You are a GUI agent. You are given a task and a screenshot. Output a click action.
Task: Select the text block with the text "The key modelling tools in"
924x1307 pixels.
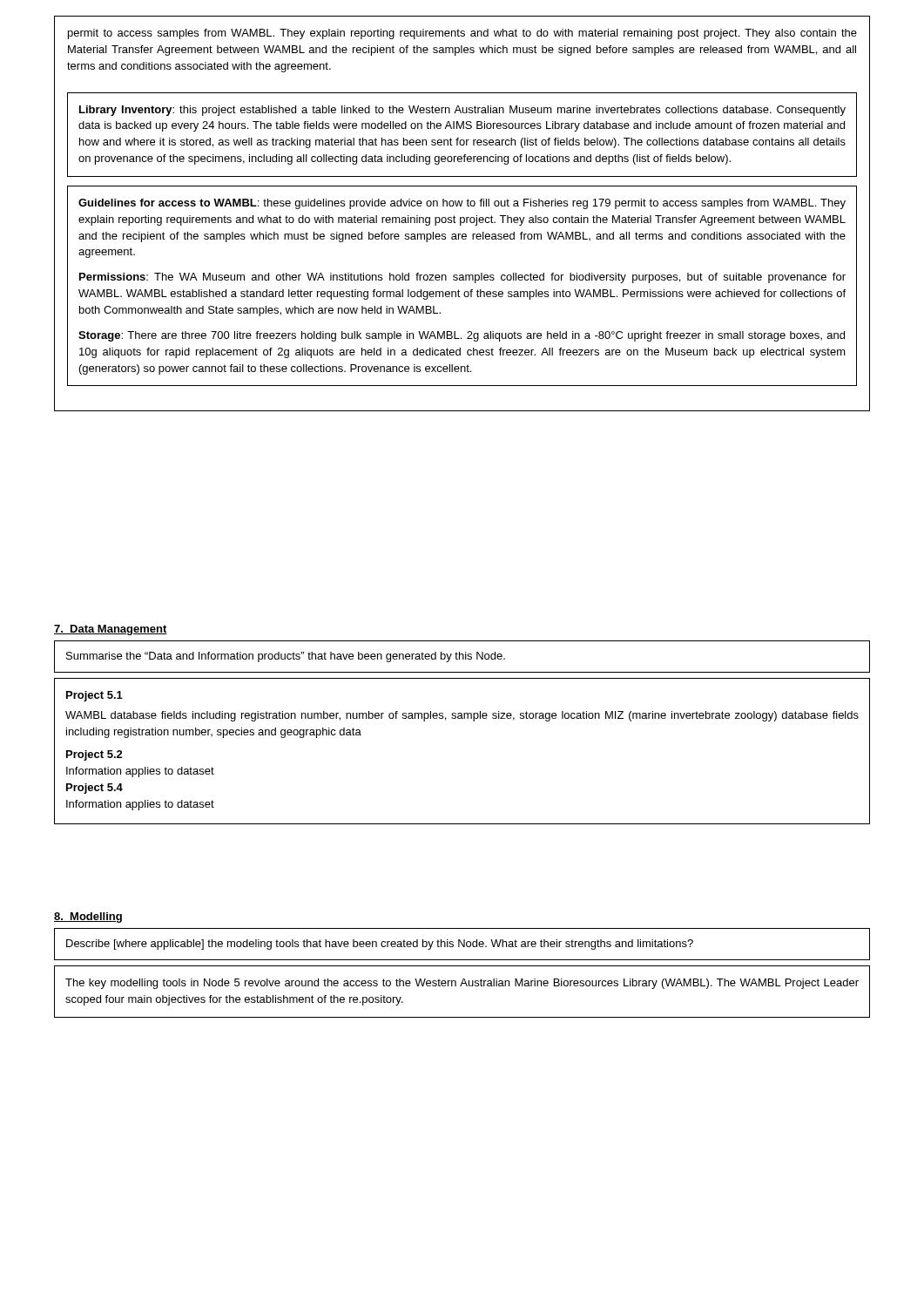click(x=462, y=991)
